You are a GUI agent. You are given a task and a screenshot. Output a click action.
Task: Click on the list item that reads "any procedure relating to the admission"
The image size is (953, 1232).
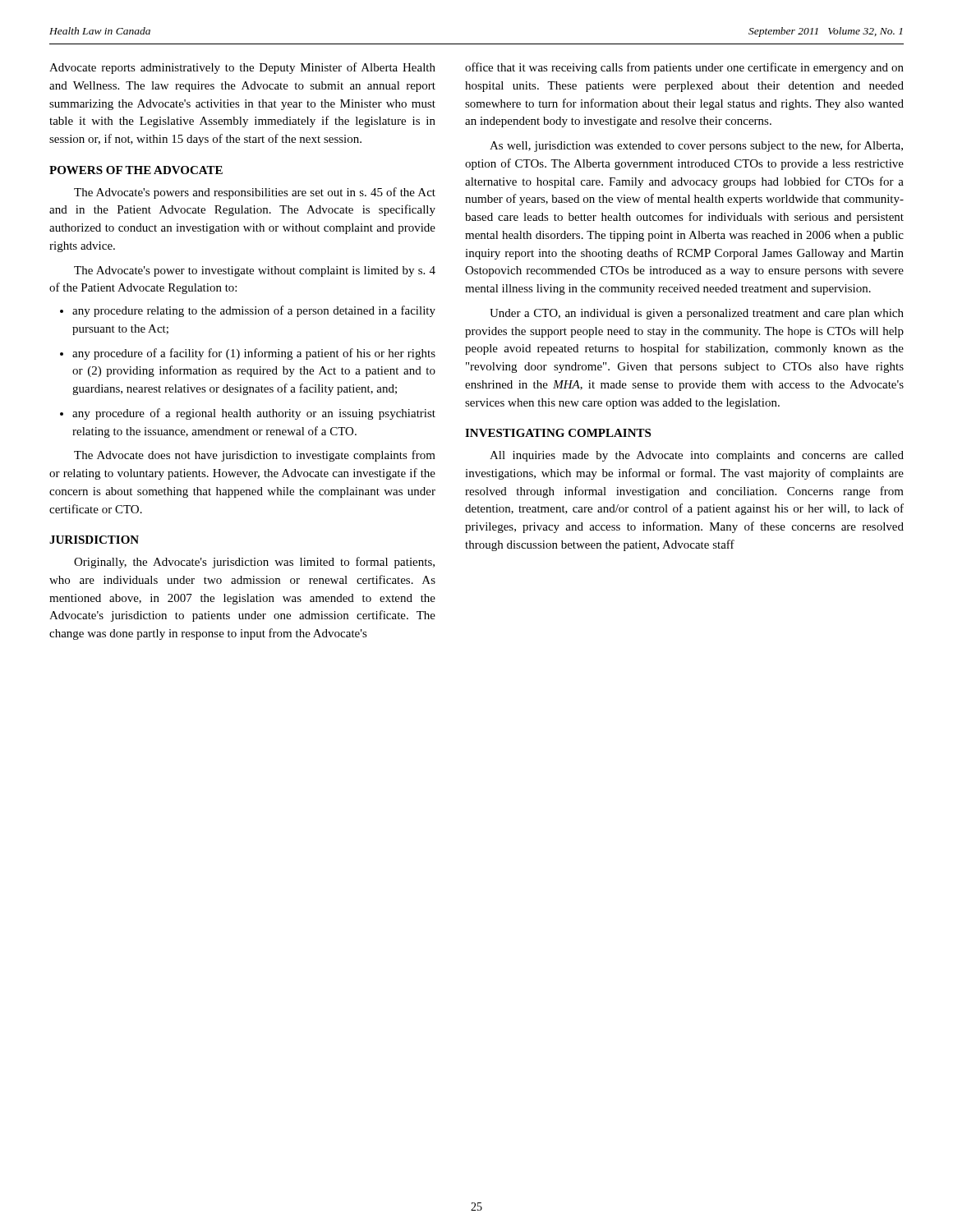tap(254, 319)
